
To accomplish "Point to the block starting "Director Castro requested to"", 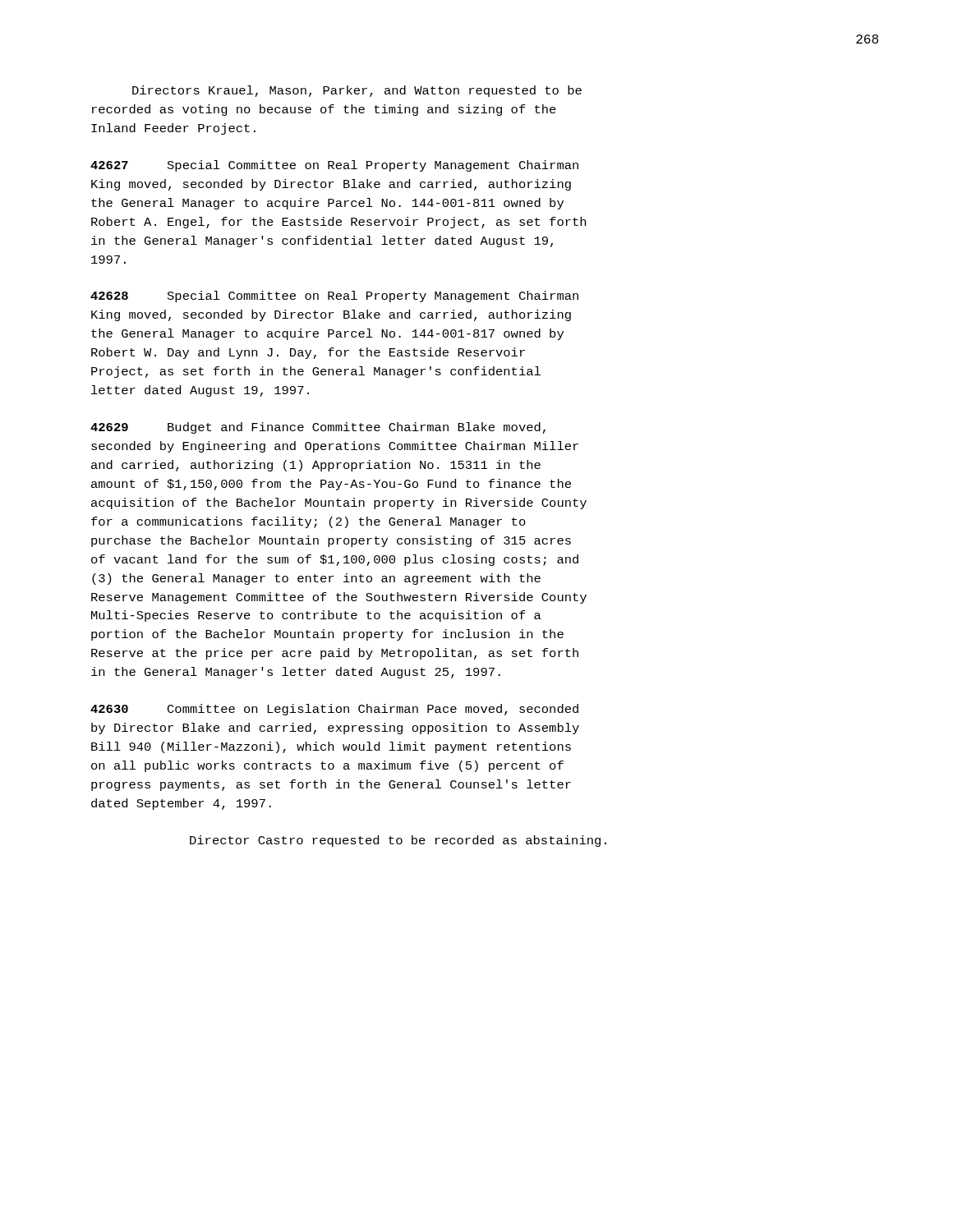I will tap(399, 841).
